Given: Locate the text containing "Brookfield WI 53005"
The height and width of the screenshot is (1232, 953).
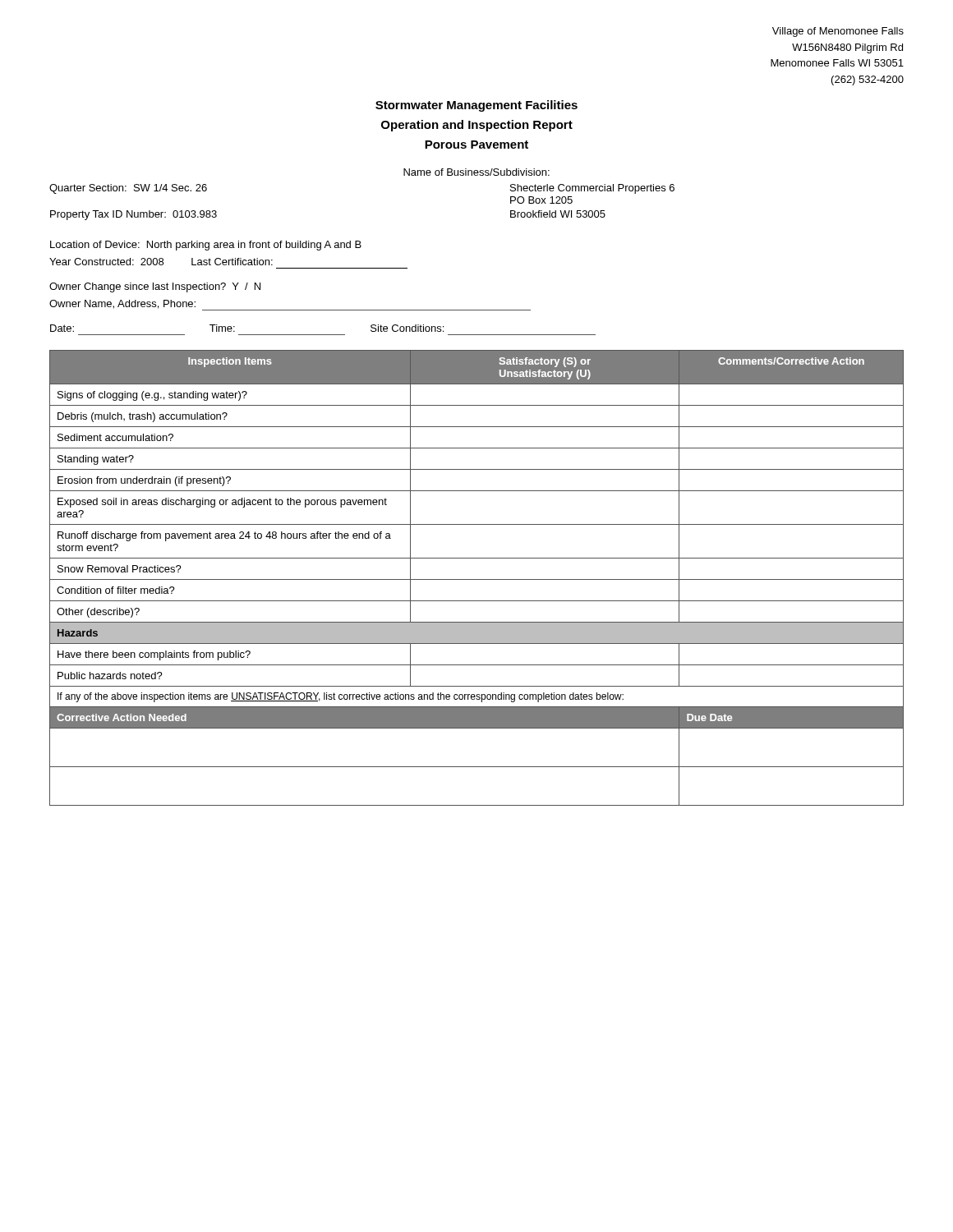Looking at the screenshot, I should 557,214.
